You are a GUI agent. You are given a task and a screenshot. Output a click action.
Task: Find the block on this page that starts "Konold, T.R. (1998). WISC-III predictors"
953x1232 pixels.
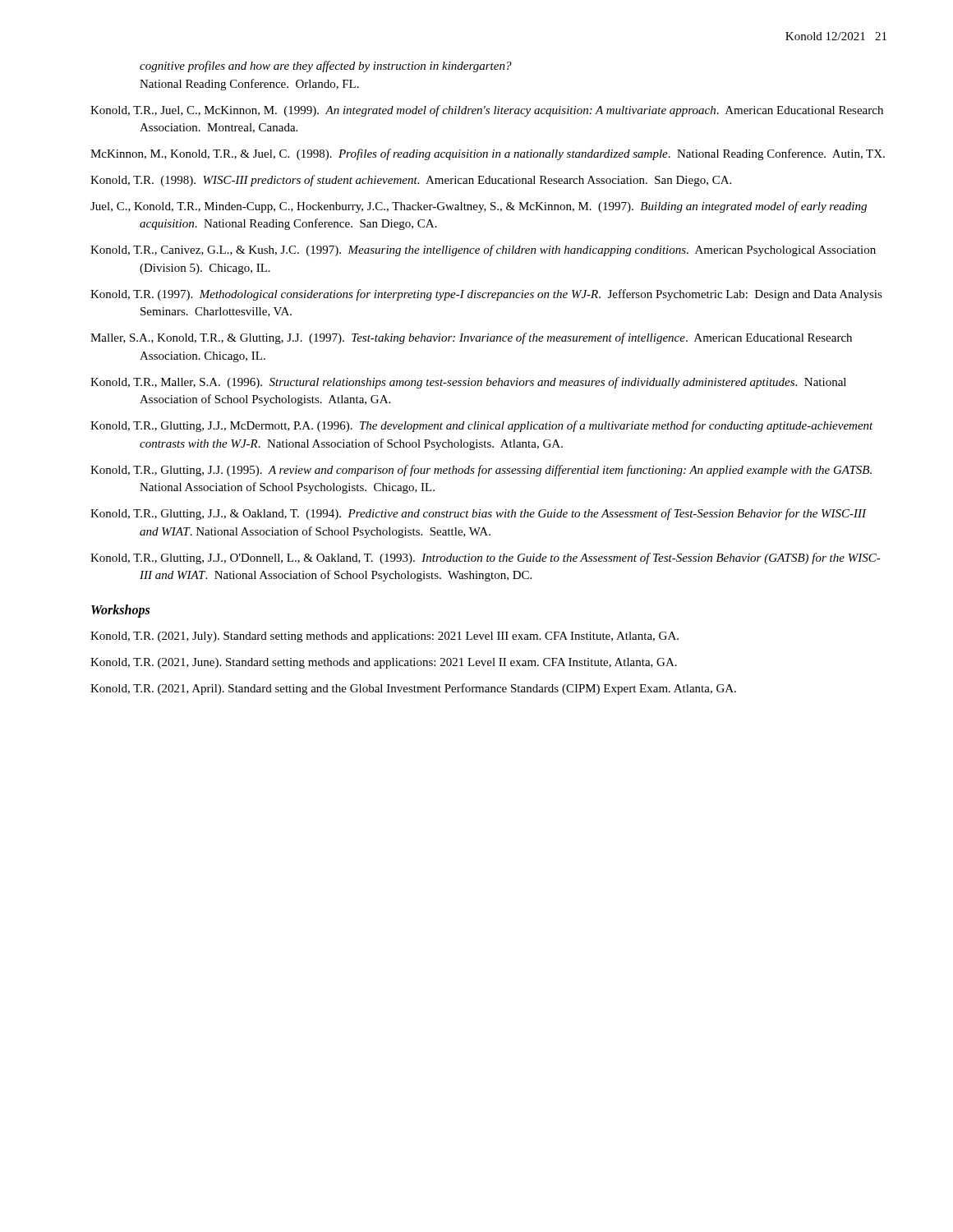(x=411, y=180)
